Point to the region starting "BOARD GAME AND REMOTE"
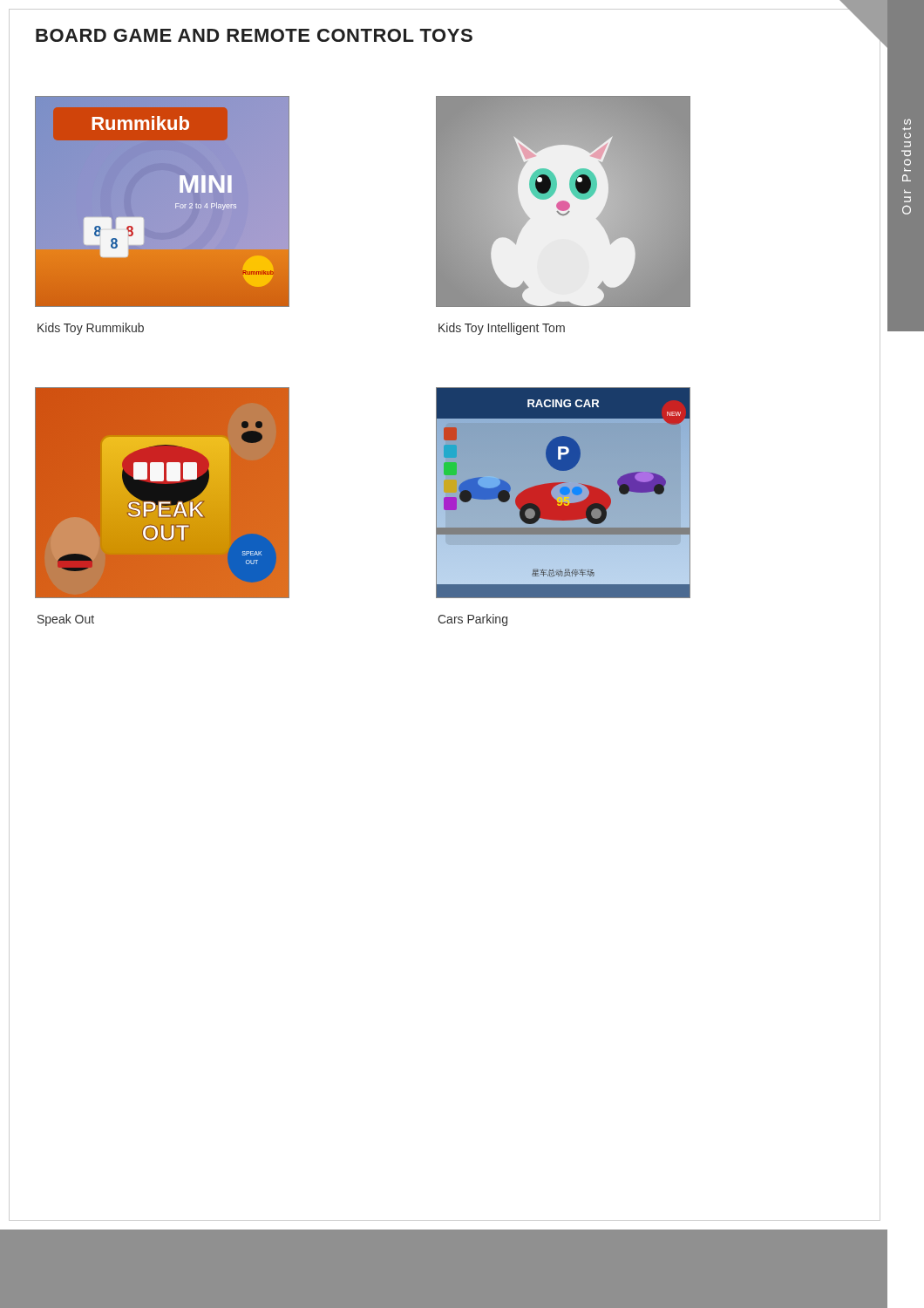The height and width of the screenshot is (1308, 924). tap(254, 35)
